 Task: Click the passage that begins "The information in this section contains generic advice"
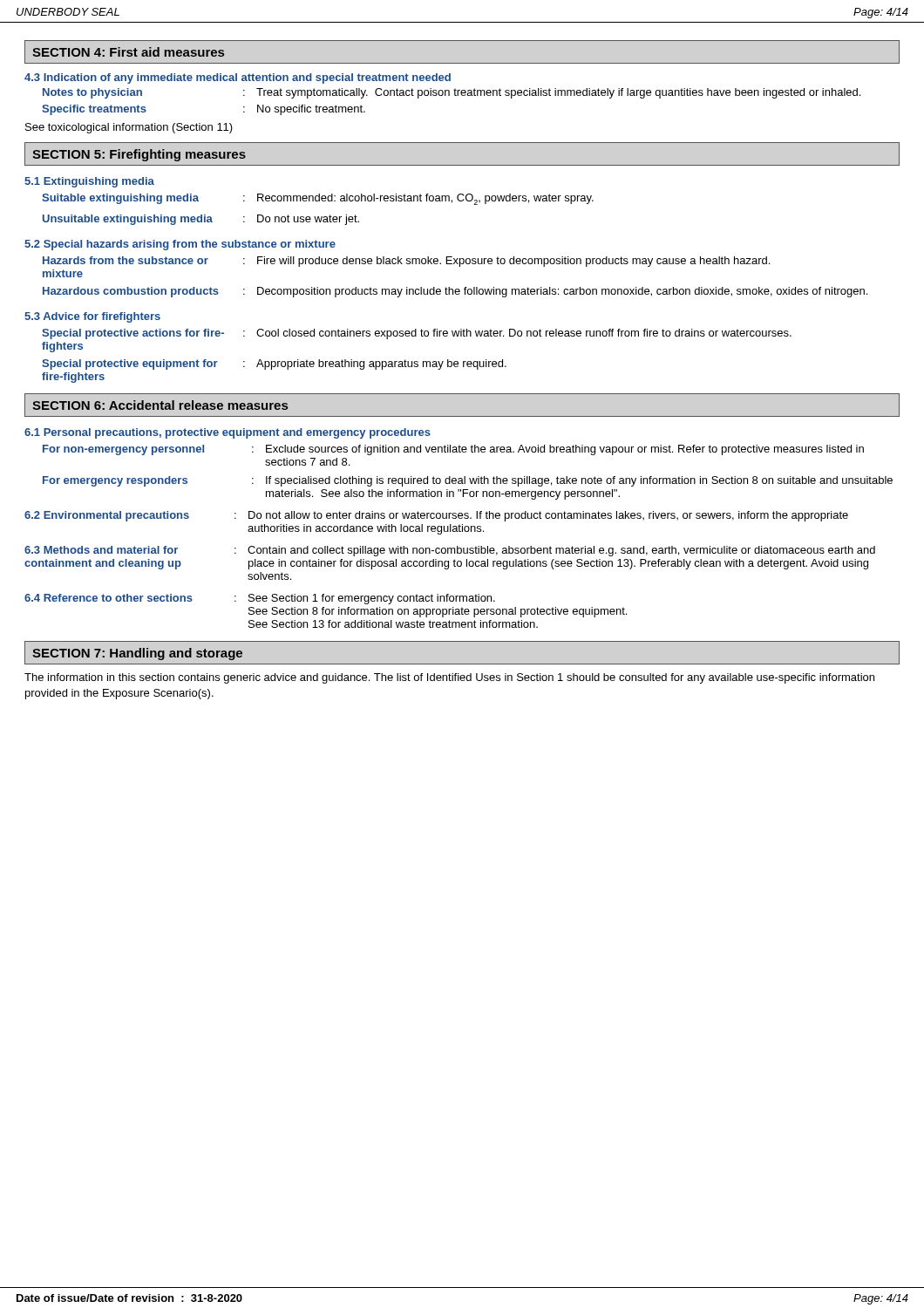coord(450,685)
